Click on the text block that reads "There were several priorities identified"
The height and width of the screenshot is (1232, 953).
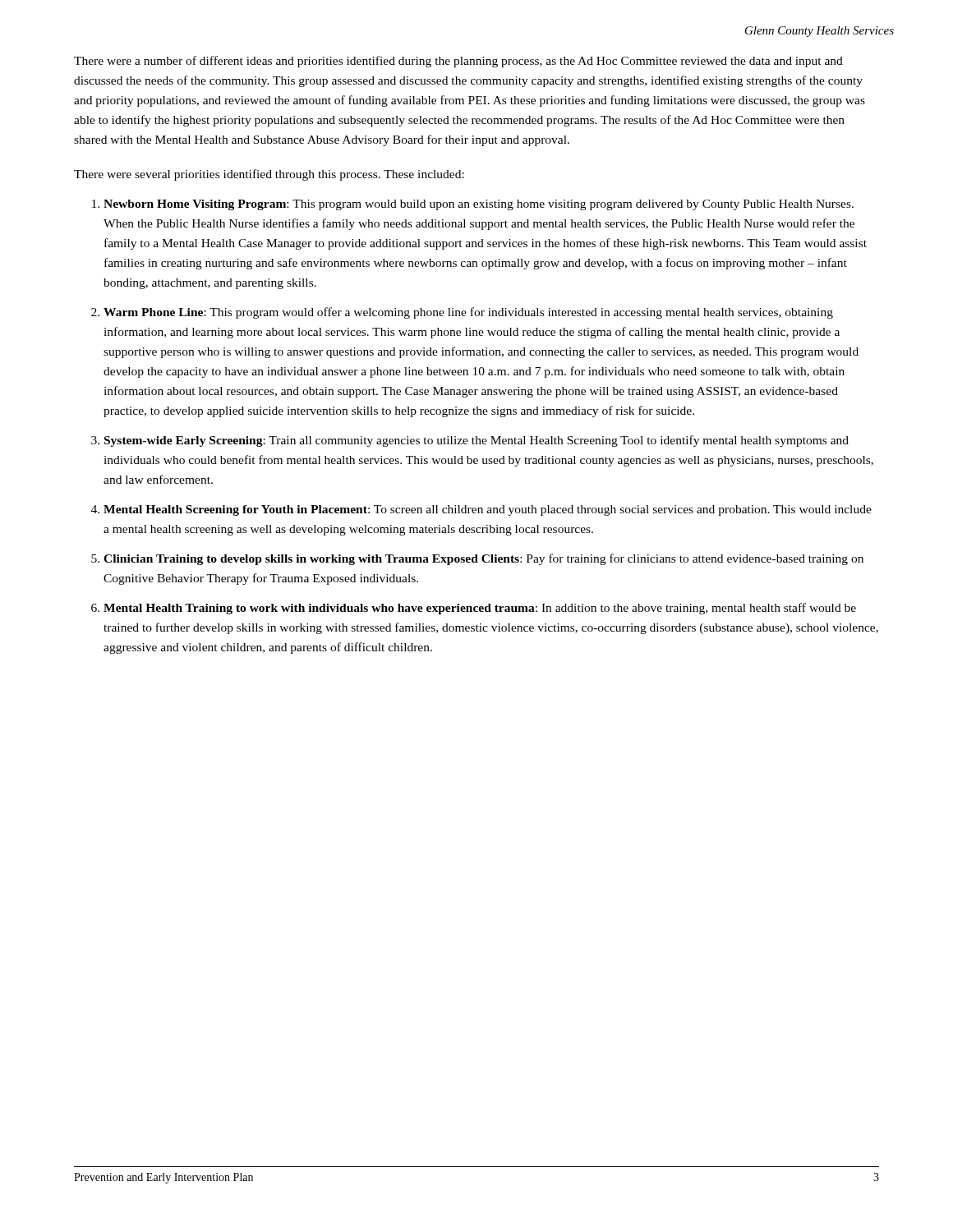click(x=269, y=174)
